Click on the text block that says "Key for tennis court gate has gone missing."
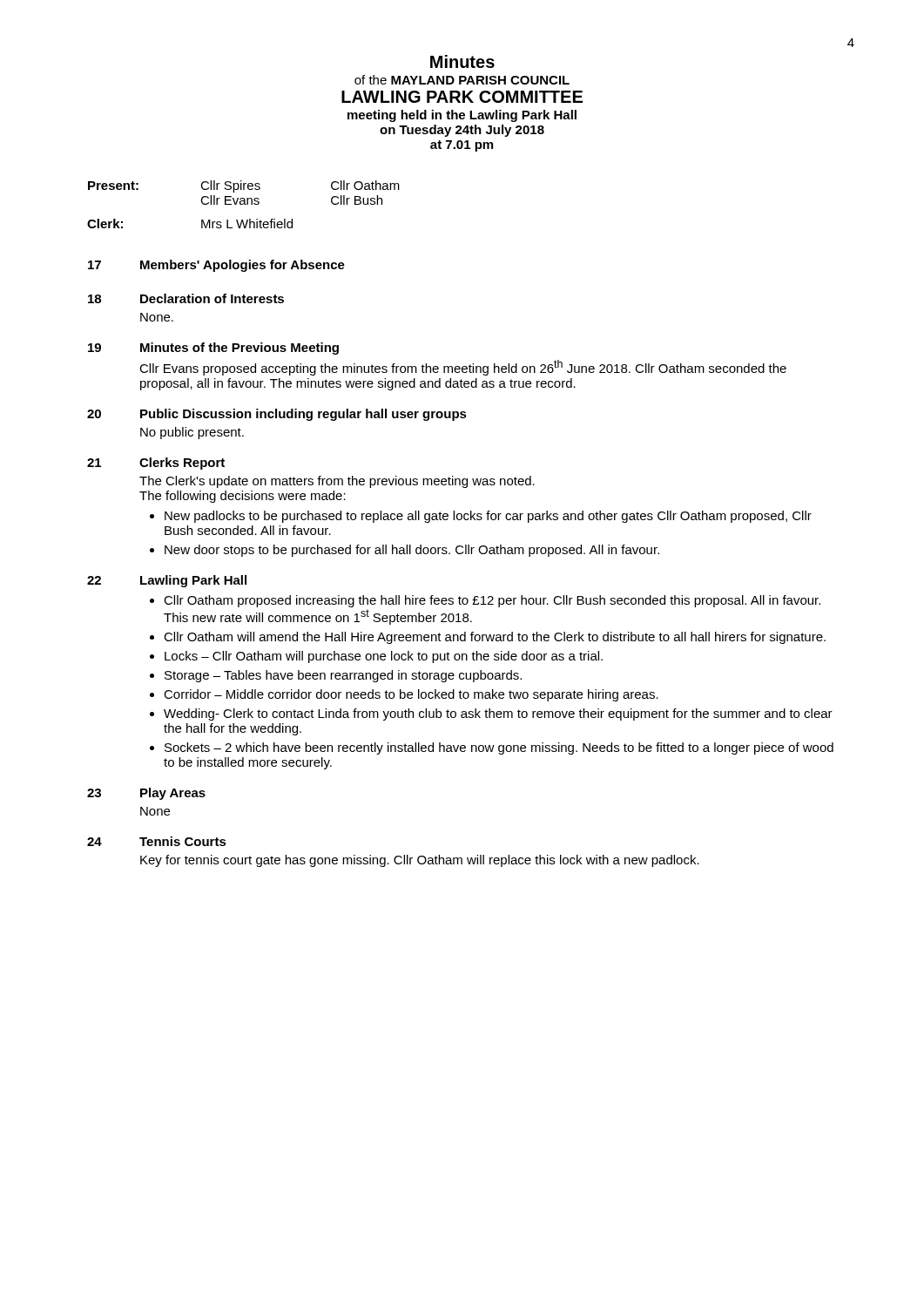This screenshot has height=1307, width=924. click(x=420, y=860)
